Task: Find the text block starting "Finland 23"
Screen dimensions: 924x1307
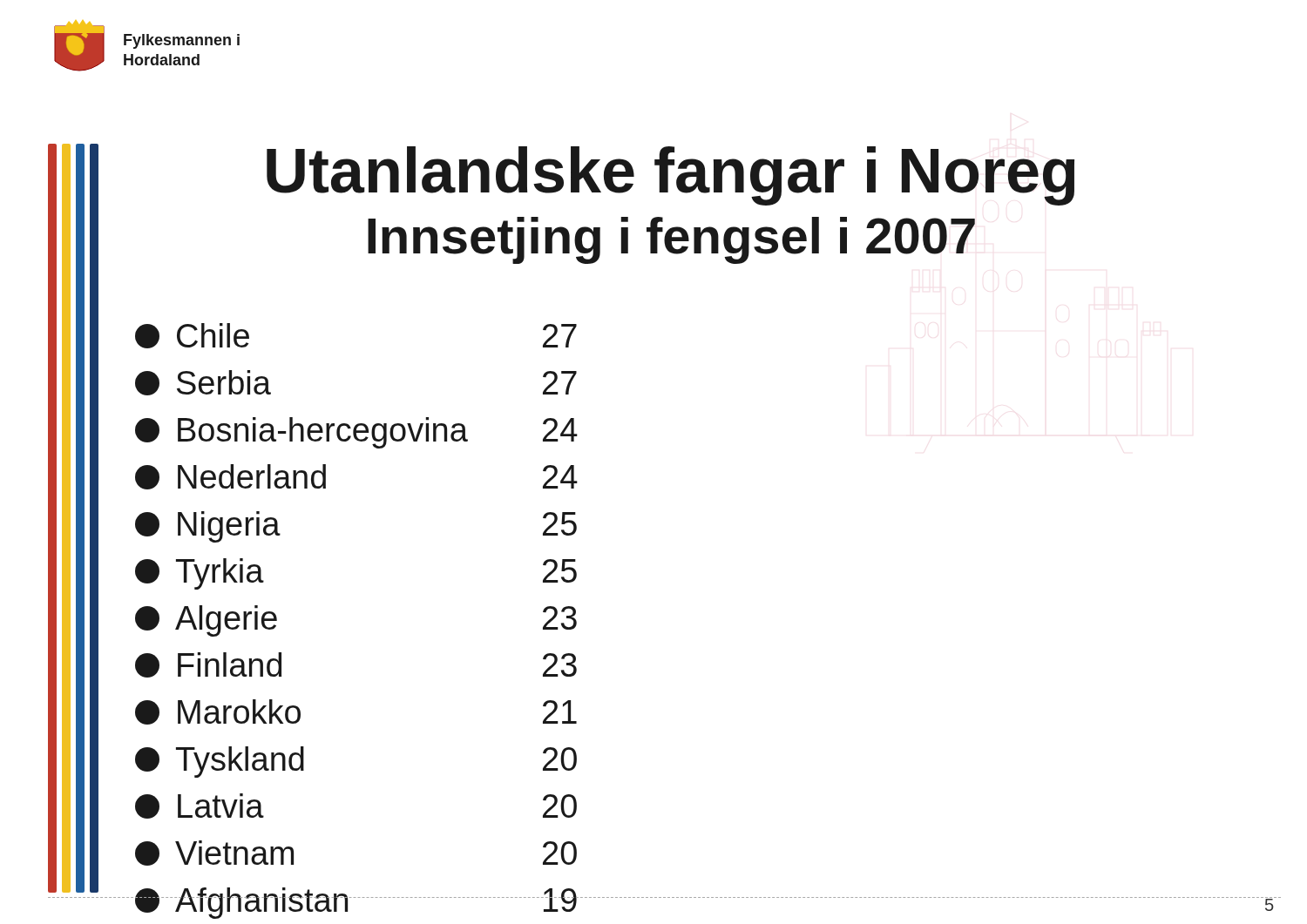Action: click(x=209, y=663)
